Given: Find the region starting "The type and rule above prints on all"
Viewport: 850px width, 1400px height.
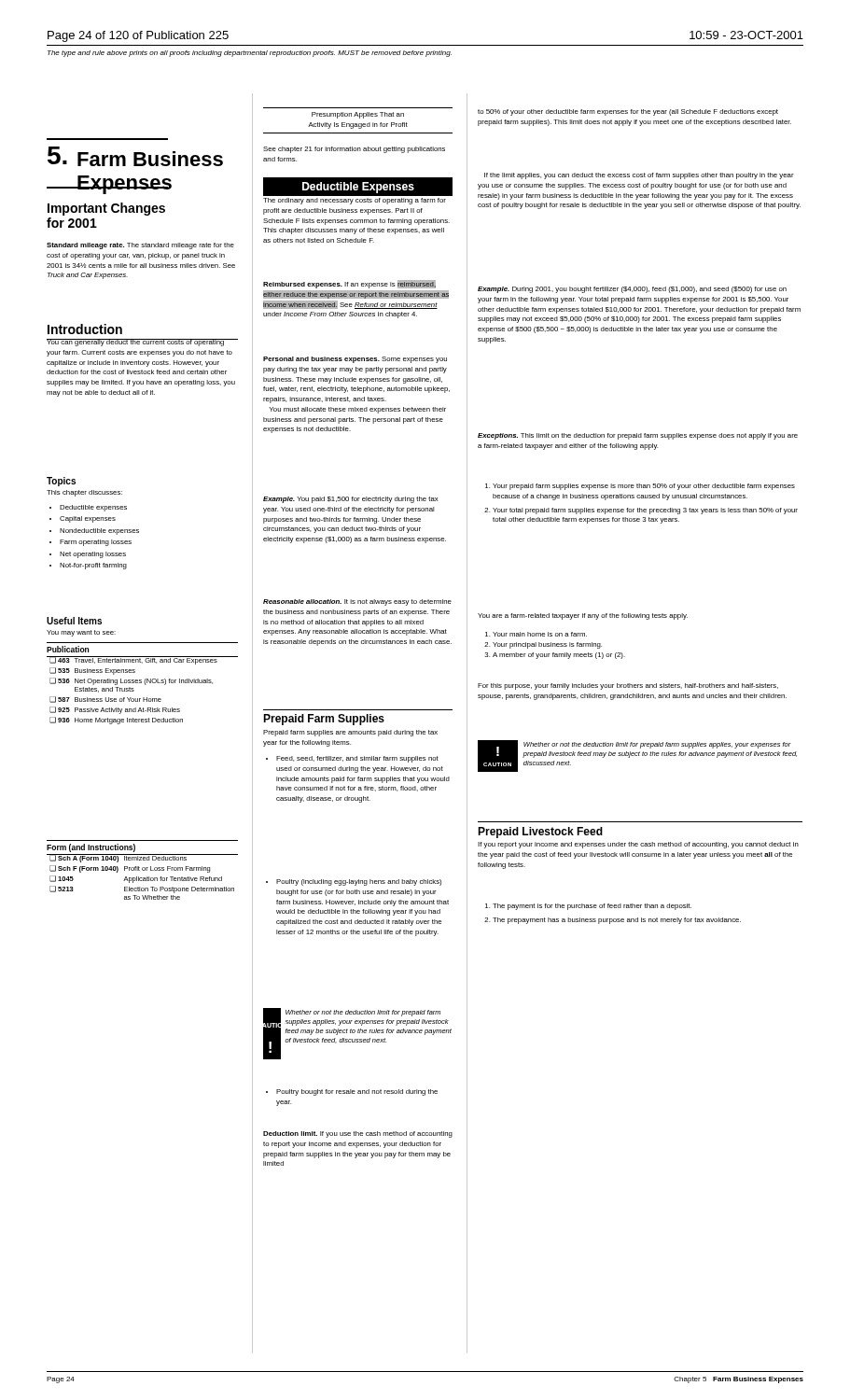Looking at the screenshot, I should pos(250,53).
